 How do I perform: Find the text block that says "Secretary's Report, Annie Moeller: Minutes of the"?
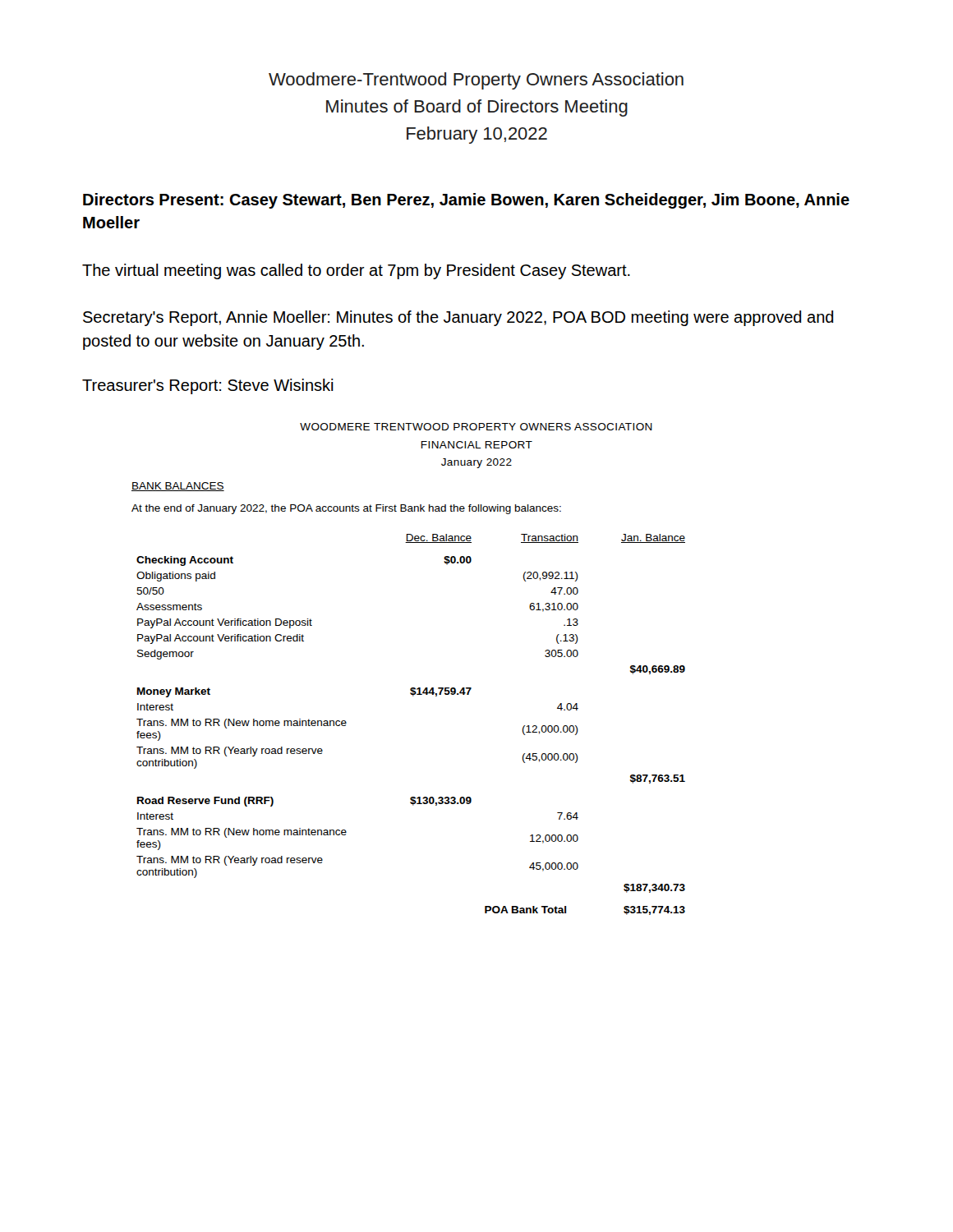tap(458, 329)
